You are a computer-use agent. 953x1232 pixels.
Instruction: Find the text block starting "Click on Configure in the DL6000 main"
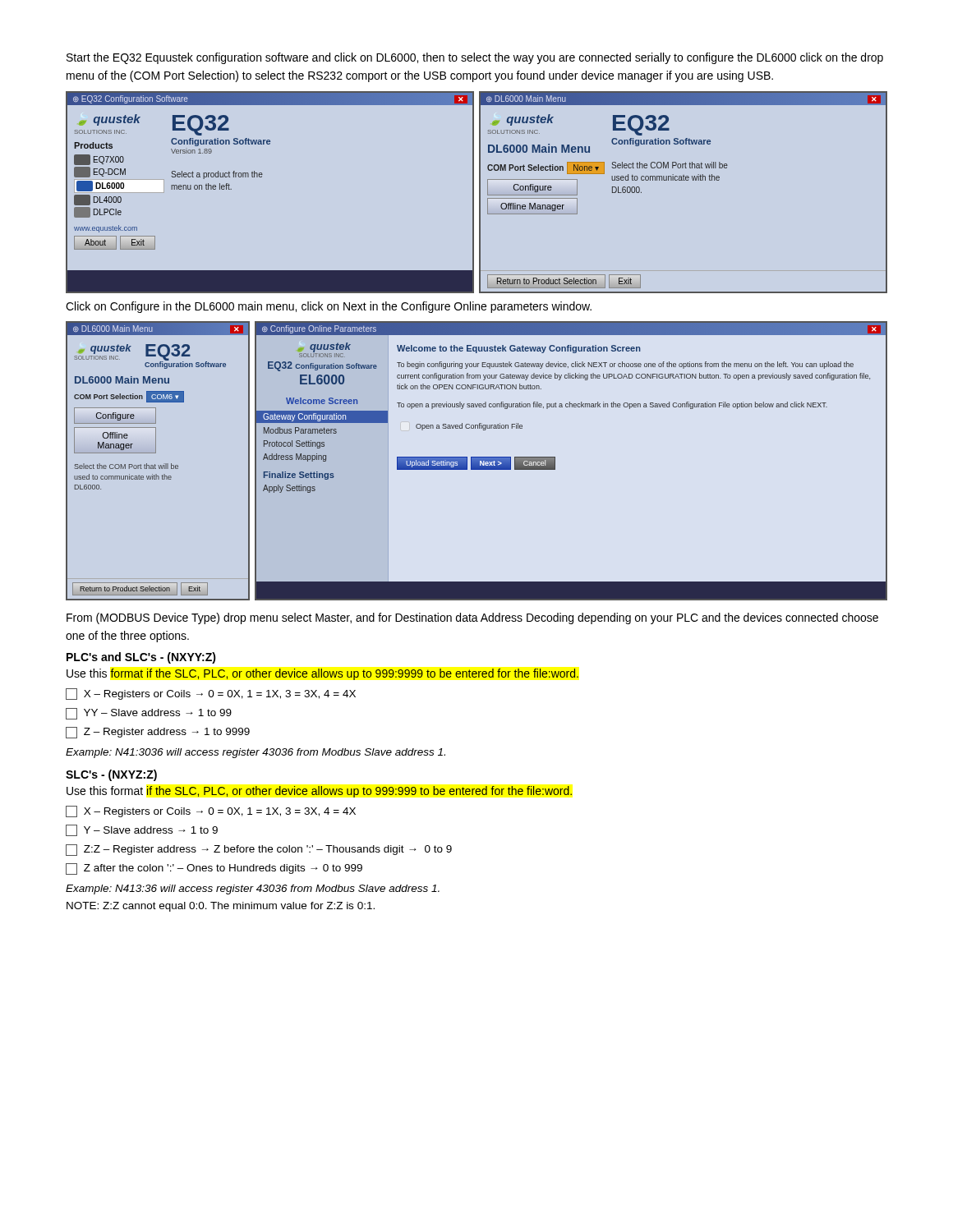[x=329, y=307]
